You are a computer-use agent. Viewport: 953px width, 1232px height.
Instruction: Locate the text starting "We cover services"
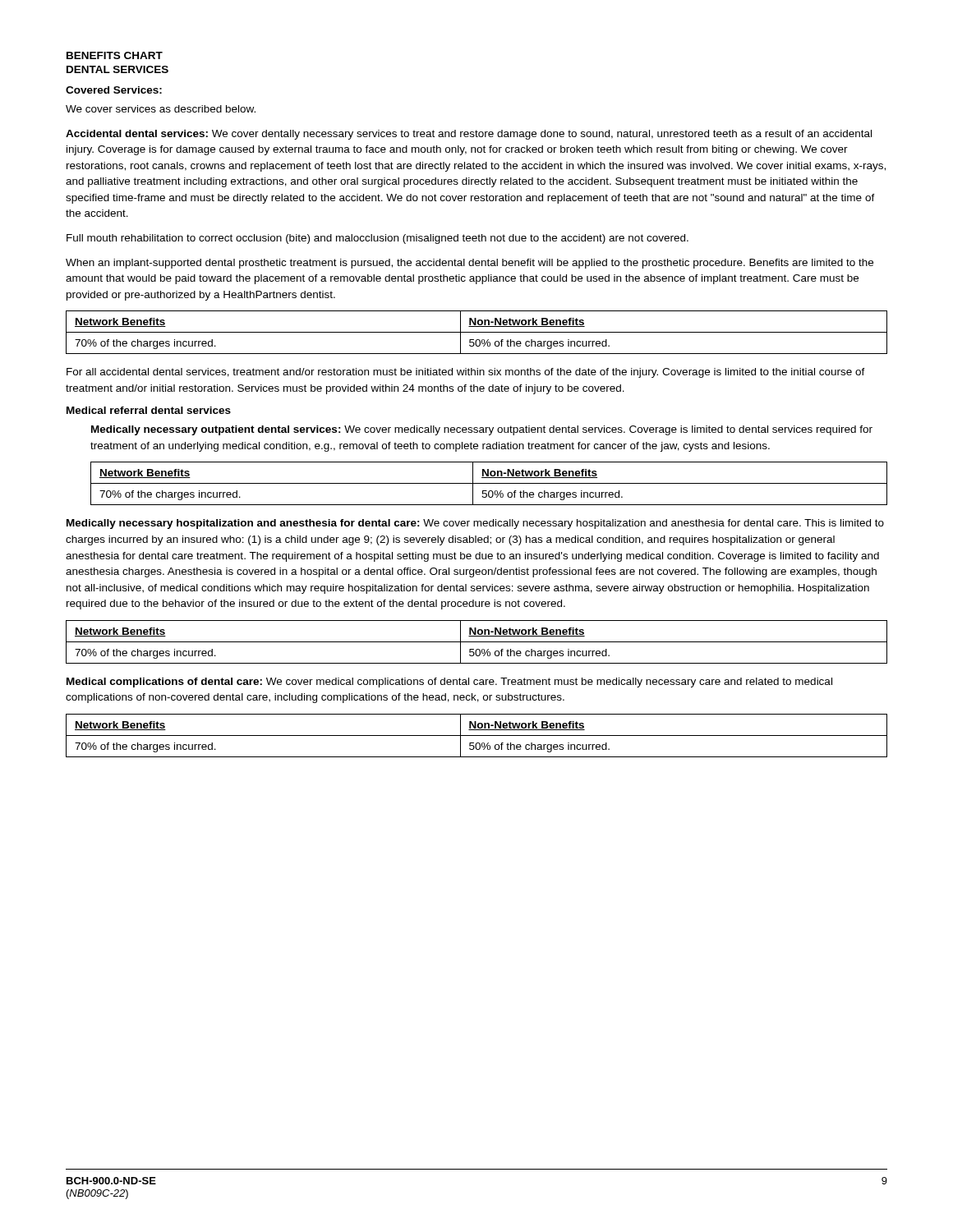(x=161, y=109)
